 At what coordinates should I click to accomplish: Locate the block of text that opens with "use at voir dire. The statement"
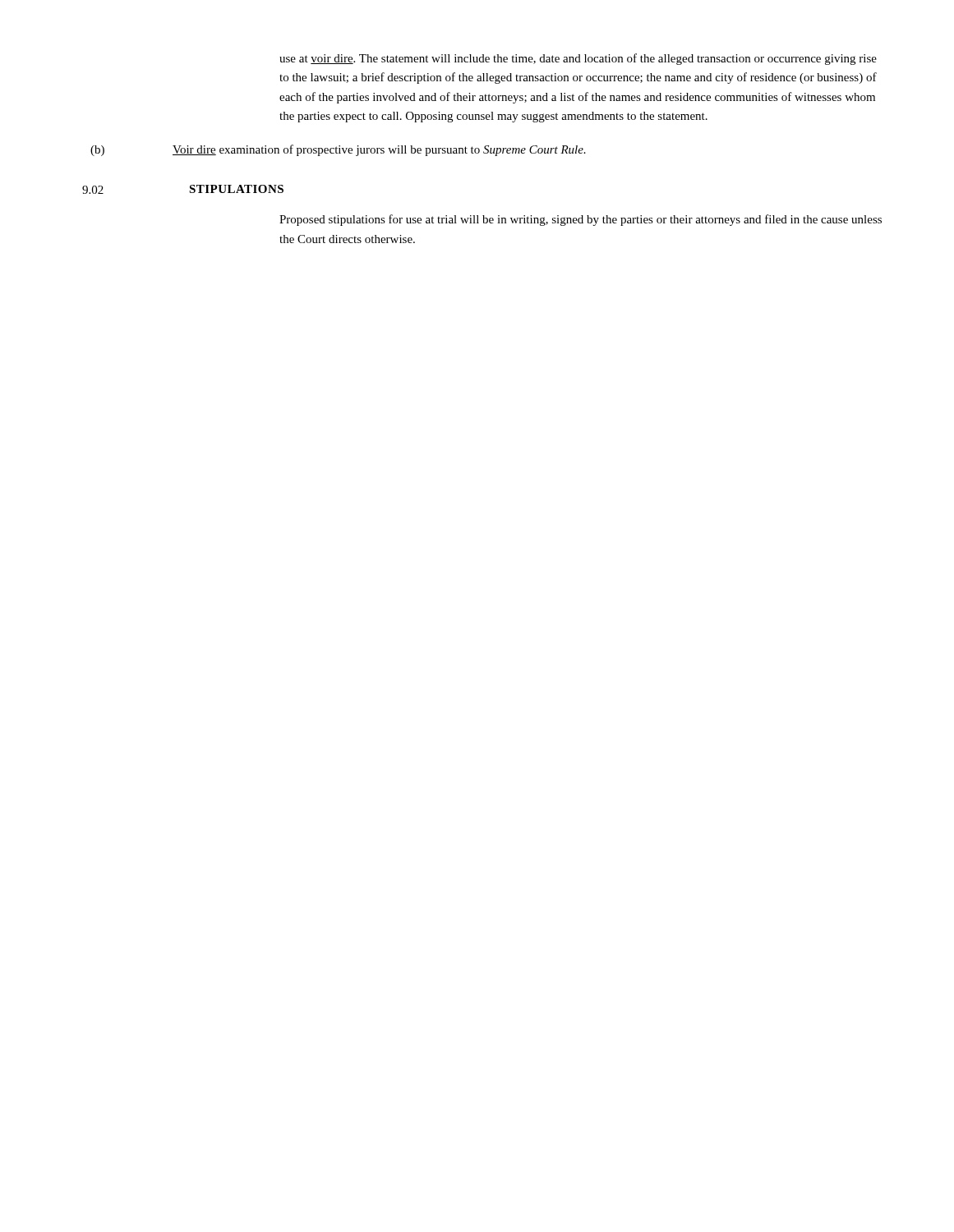pyautogui.click(x=578, y=87)
